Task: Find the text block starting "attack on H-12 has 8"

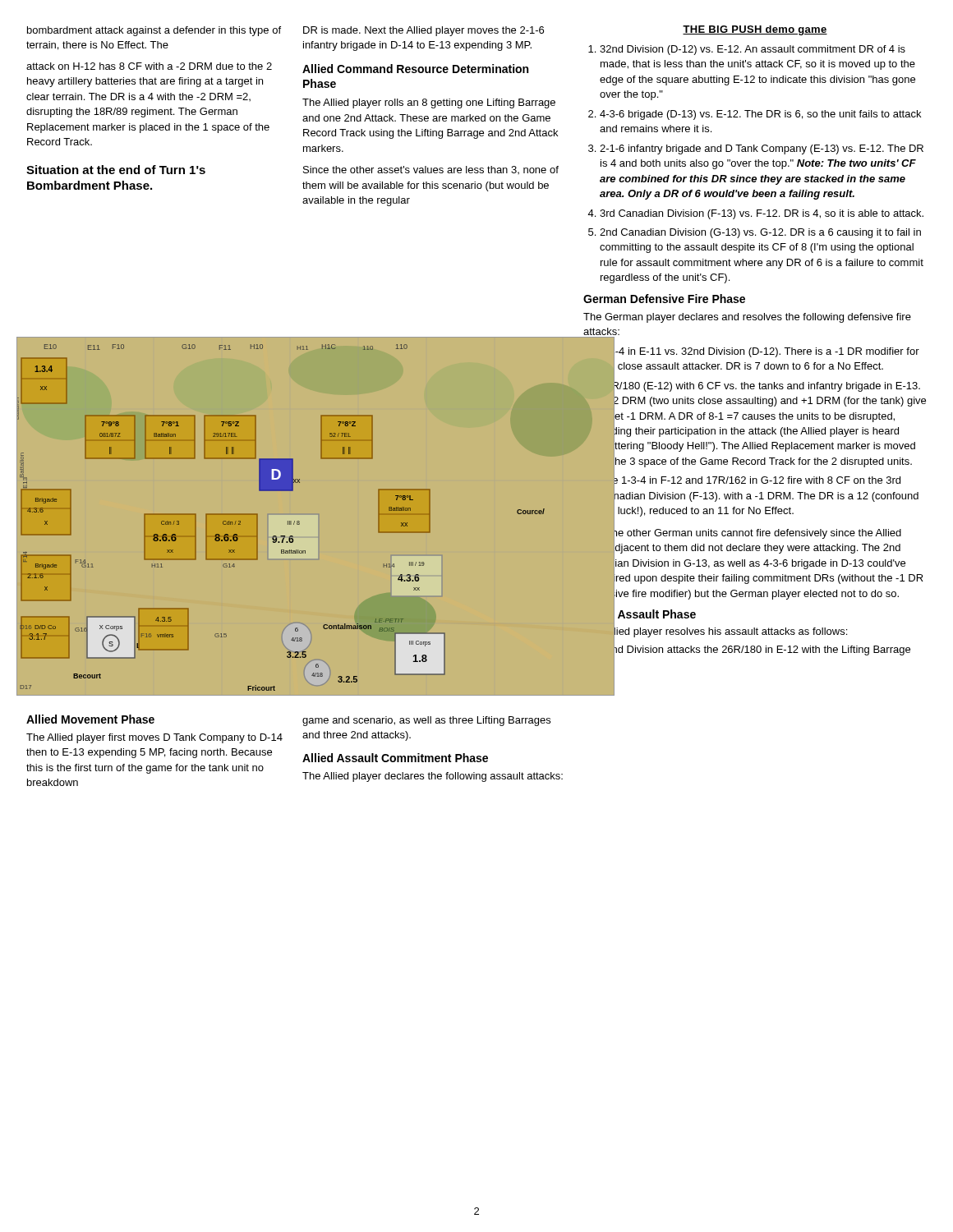Action: (x=149, y=104)
